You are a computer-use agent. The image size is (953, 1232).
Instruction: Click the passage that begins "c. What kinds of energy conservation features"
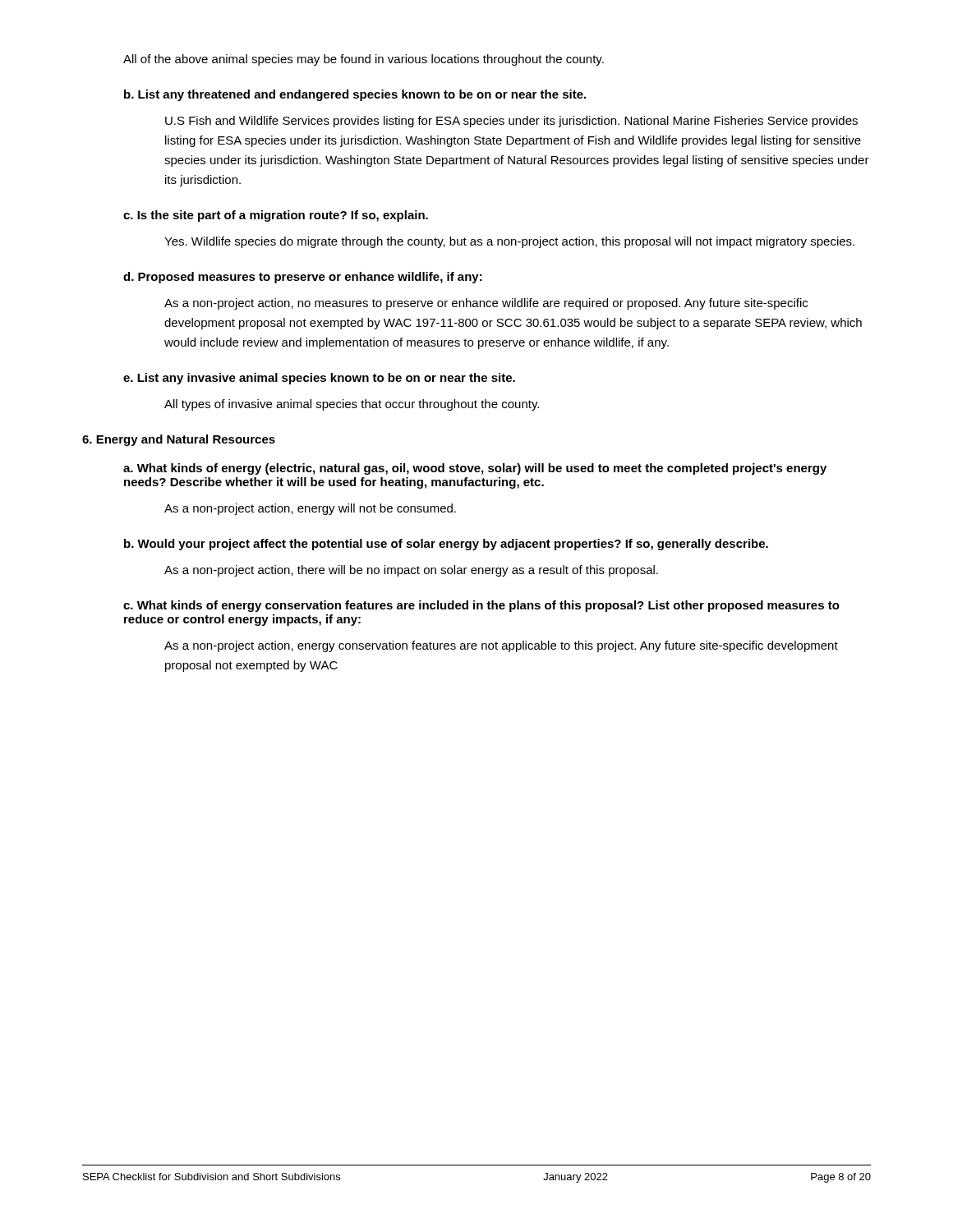coord(497,637)
